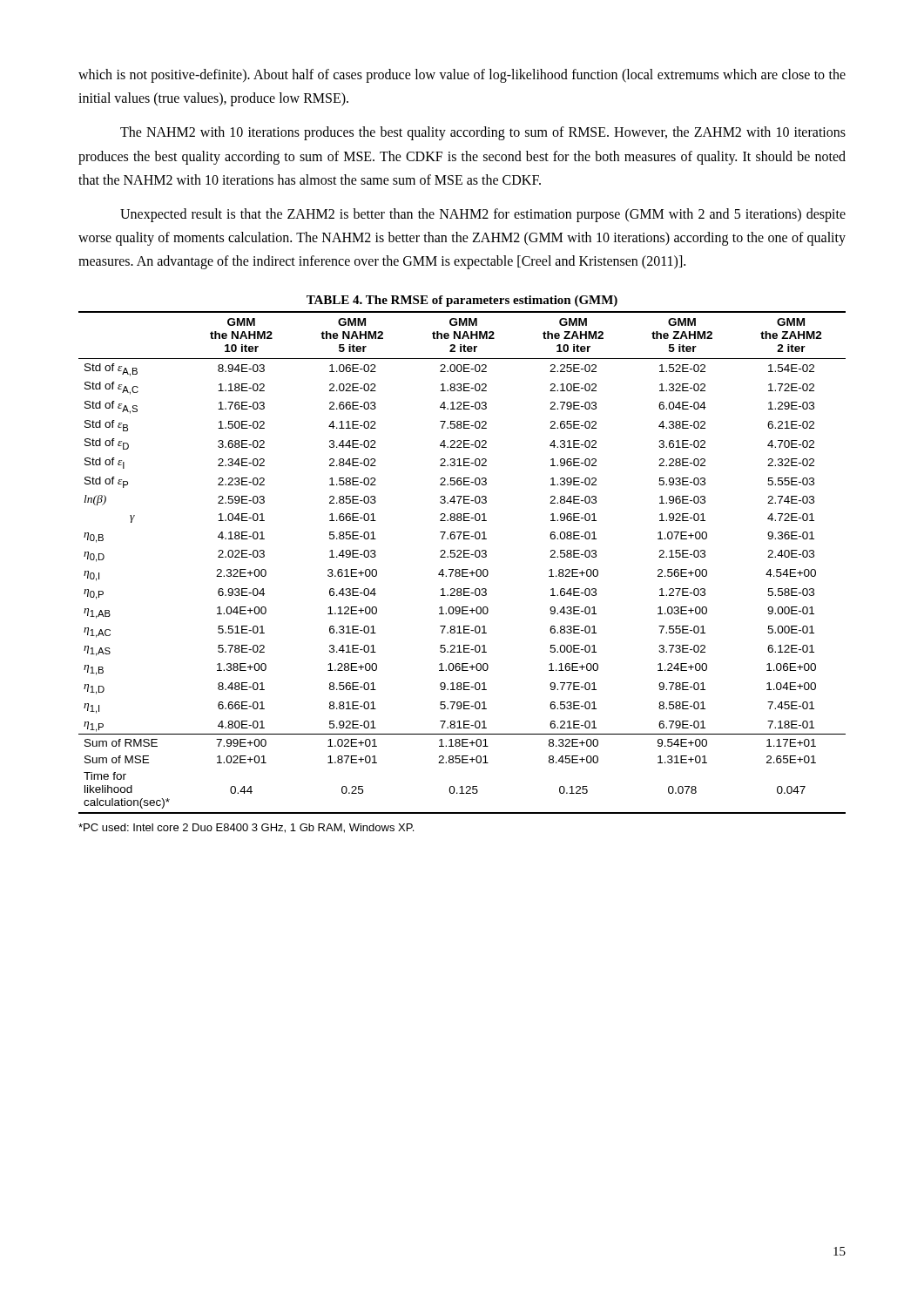
Task: Locate the block starting "PC used: Intel"
Action: (247, 827)
